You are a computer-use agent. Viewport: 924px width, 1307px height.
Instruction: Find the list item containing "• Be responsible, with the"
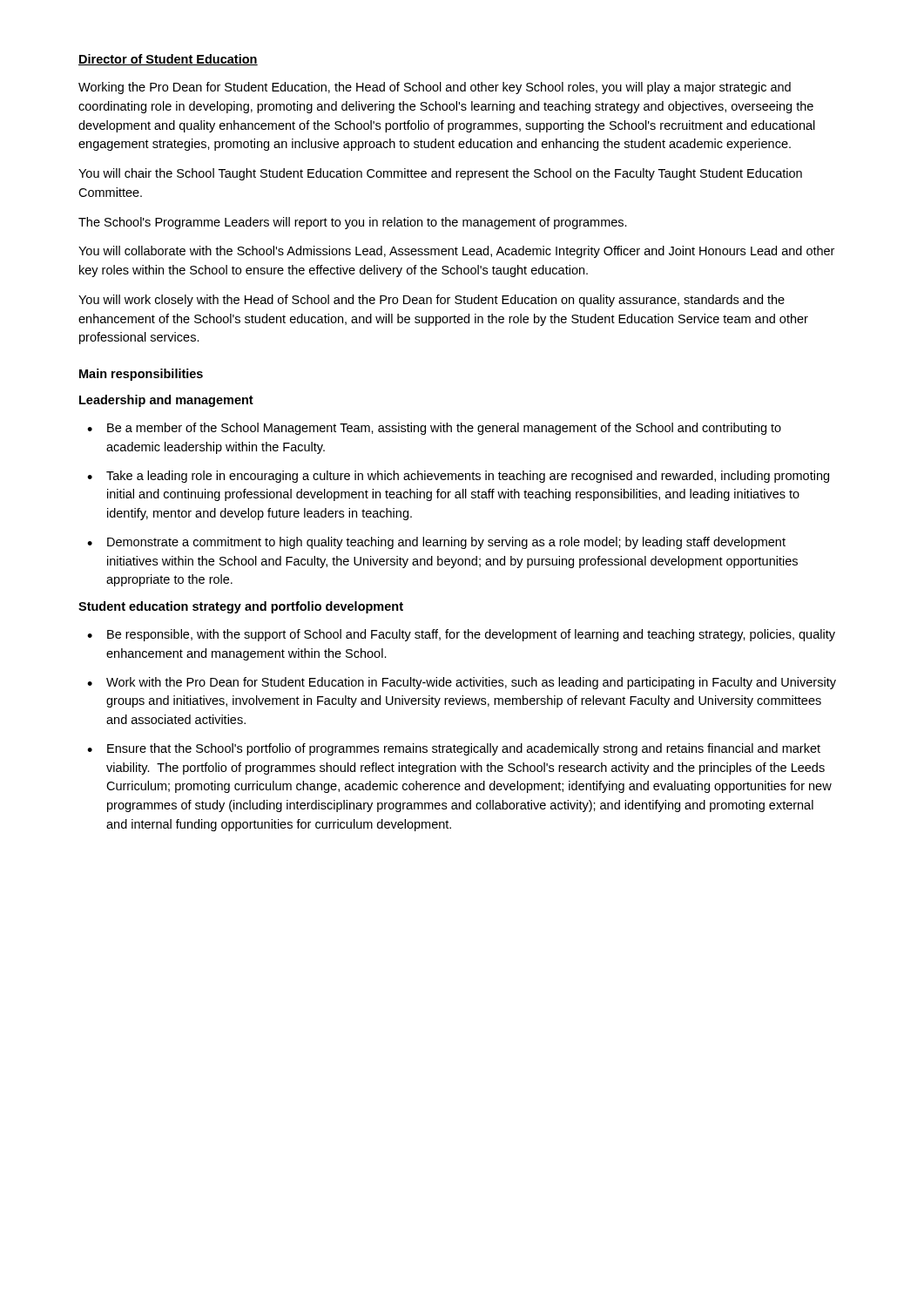462,645
